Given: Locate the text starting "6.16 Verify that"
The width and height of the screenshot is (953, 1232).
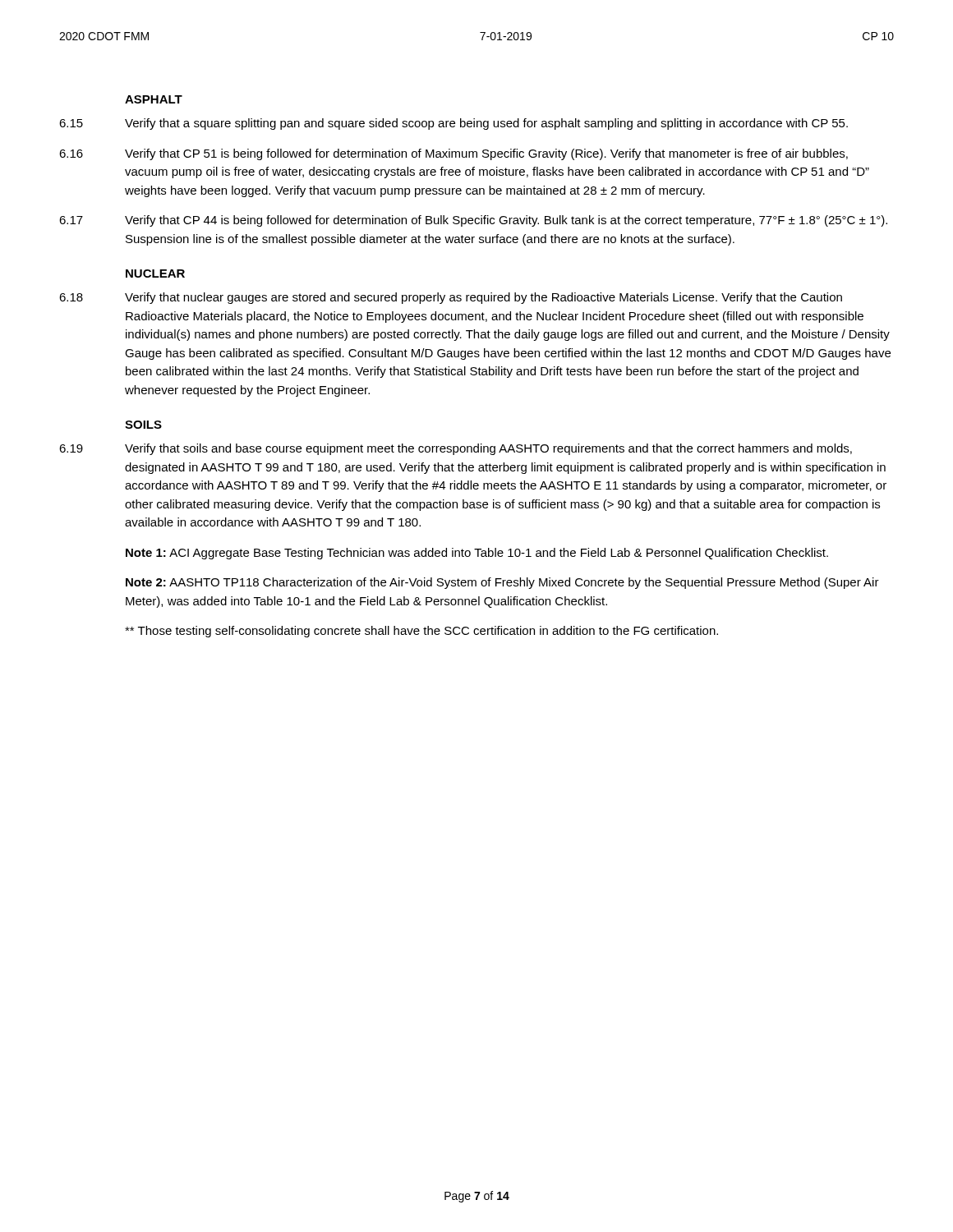Looking at the screenshot, I should (476, 172).
